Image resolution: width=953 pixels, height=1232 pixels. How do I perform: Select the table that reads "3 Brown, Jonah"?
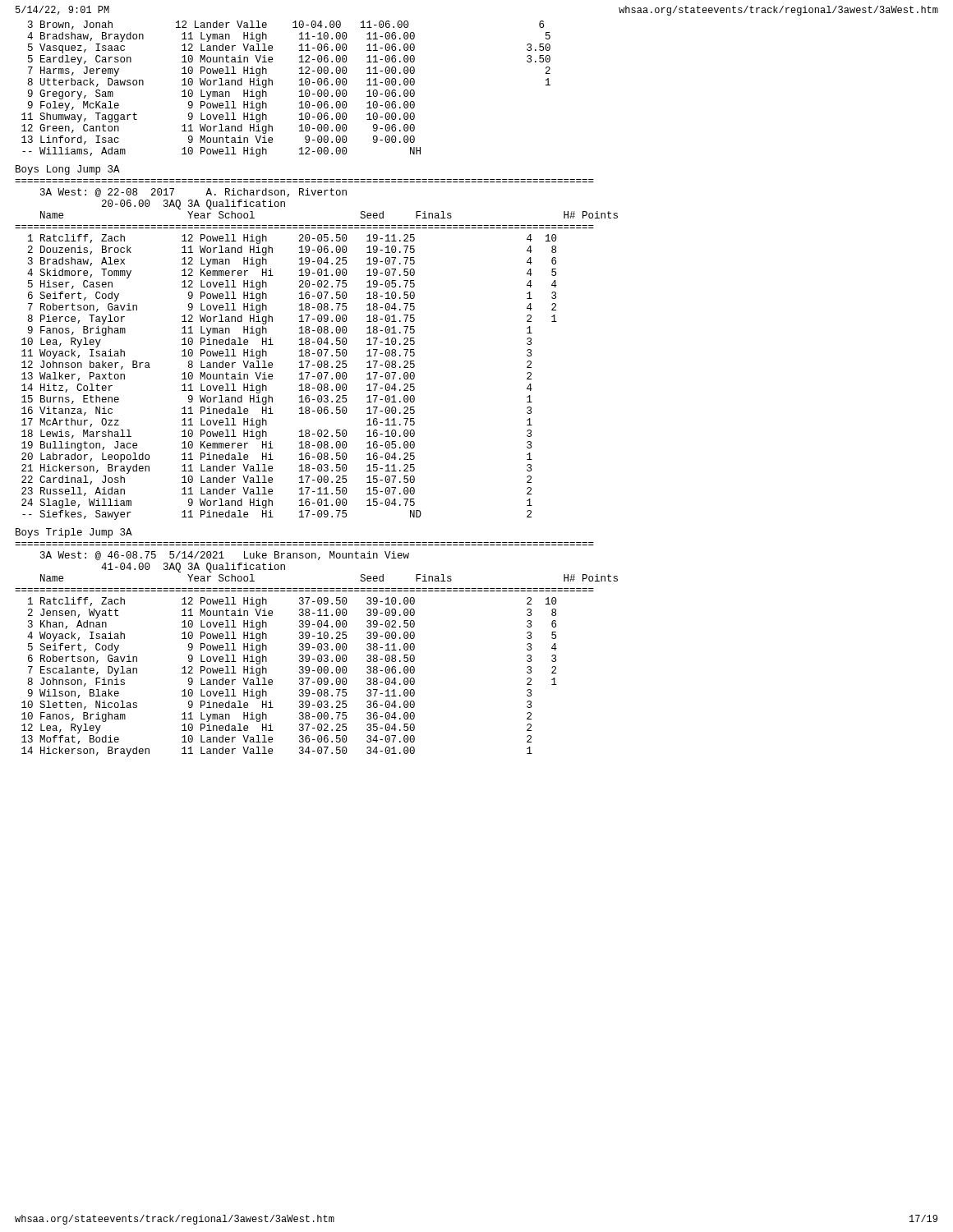pyautogui.click(x=476, y=89)
